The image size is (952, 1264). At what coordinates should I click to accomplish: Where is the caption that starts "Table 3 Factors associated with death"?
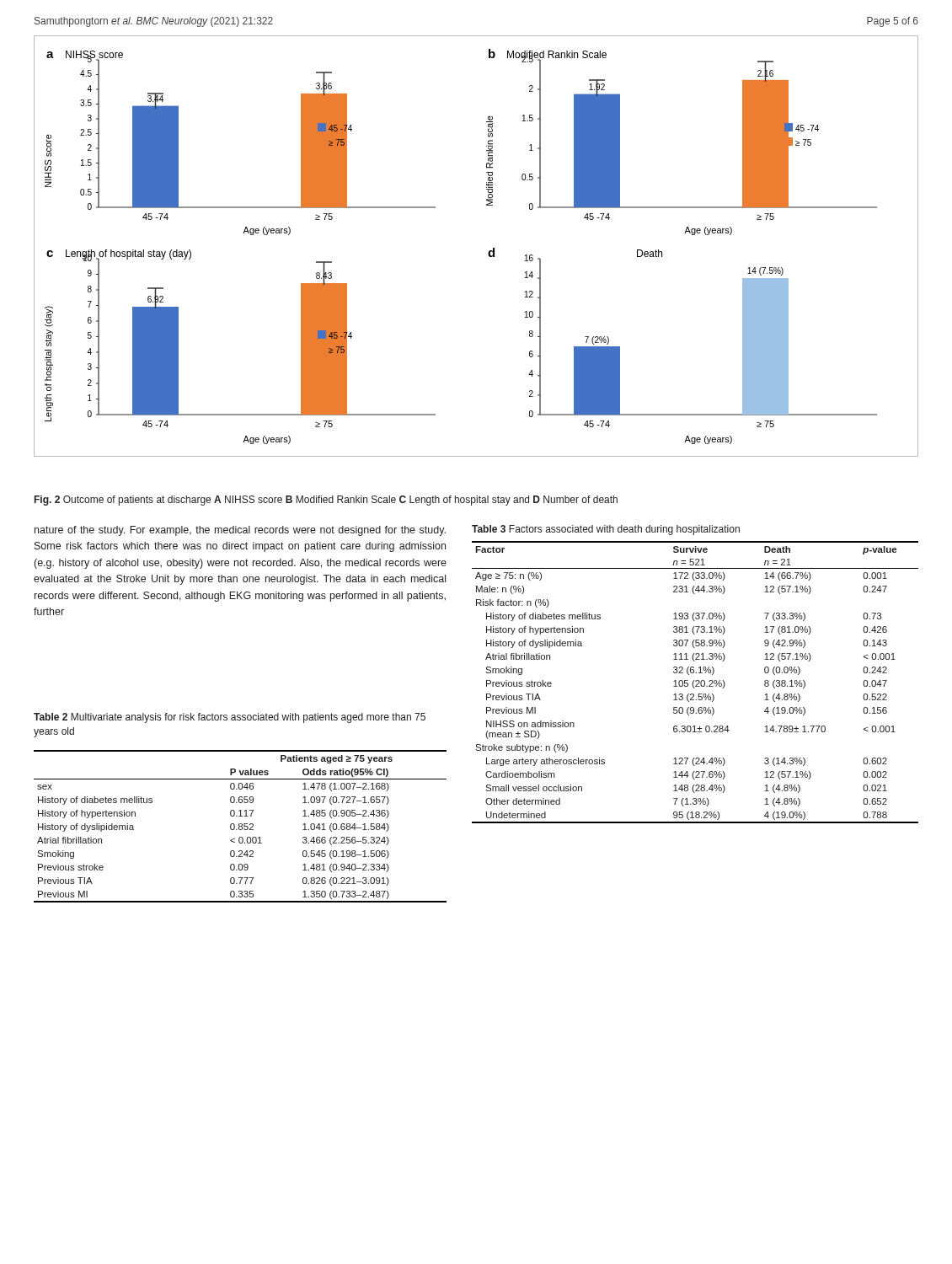[x=606, y=529]
